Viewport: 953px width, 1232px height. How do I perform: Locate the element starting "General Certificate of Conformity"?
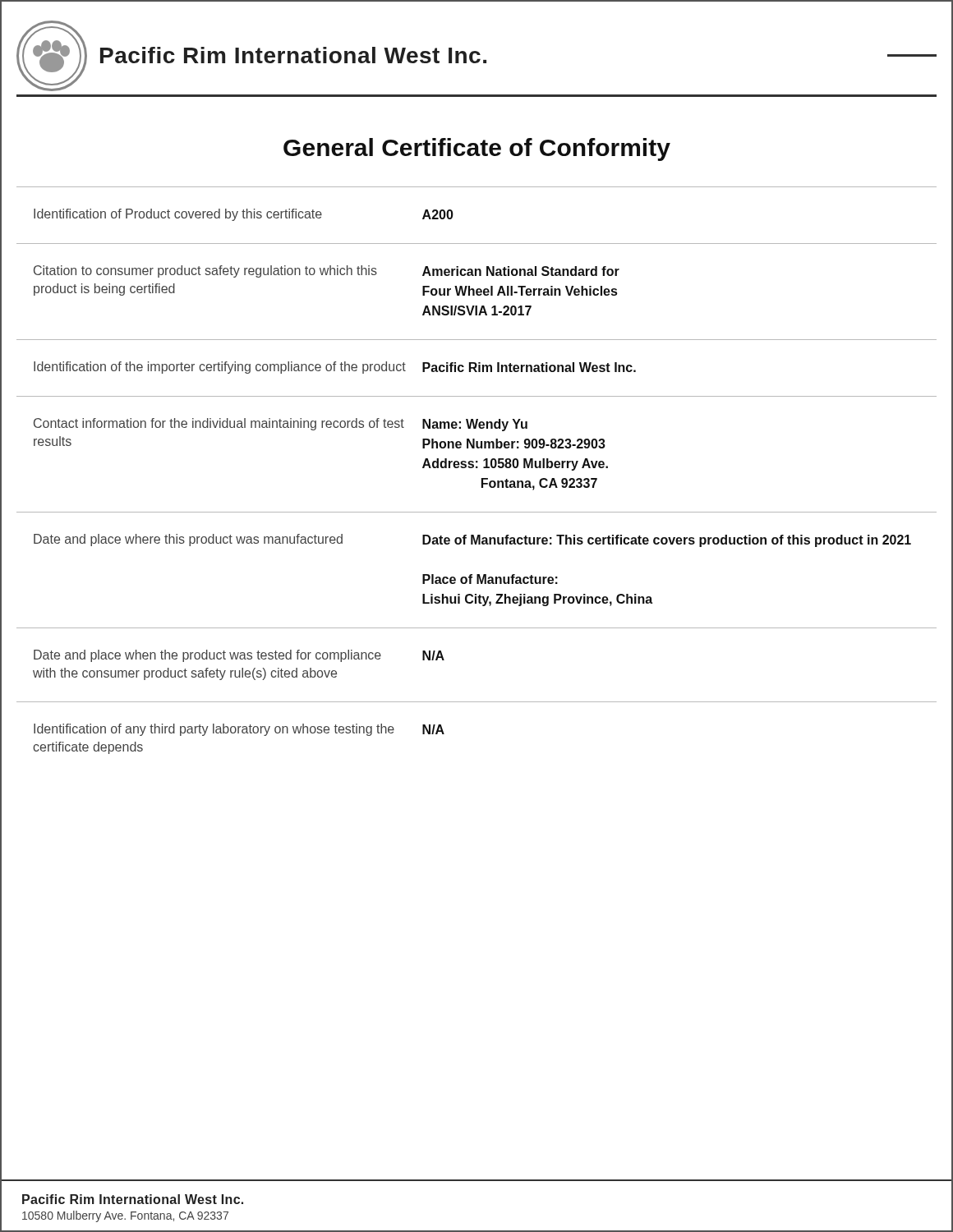pos(476,147)
